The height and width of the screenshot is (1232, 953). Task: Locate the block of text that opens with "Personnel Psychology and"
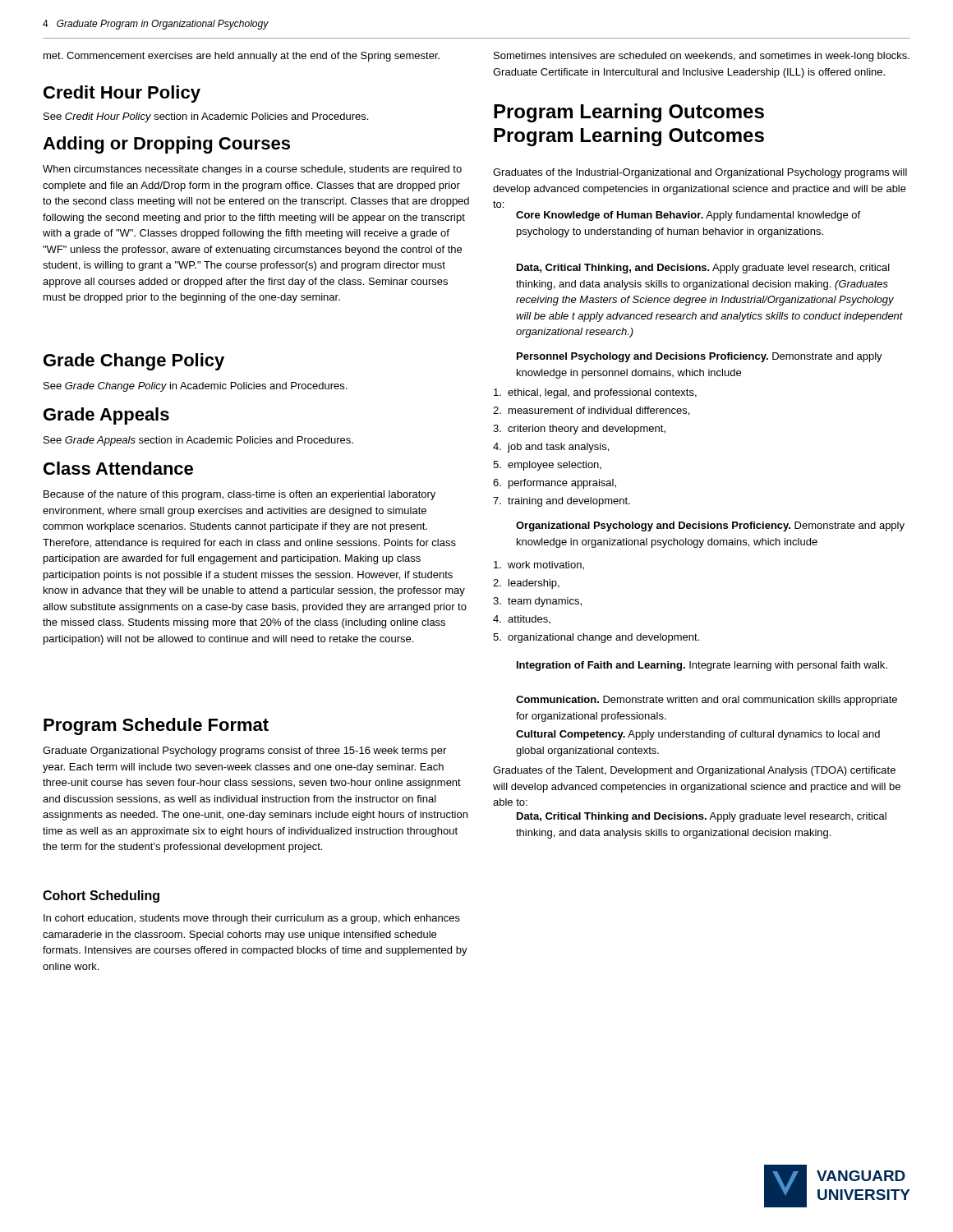699,364
